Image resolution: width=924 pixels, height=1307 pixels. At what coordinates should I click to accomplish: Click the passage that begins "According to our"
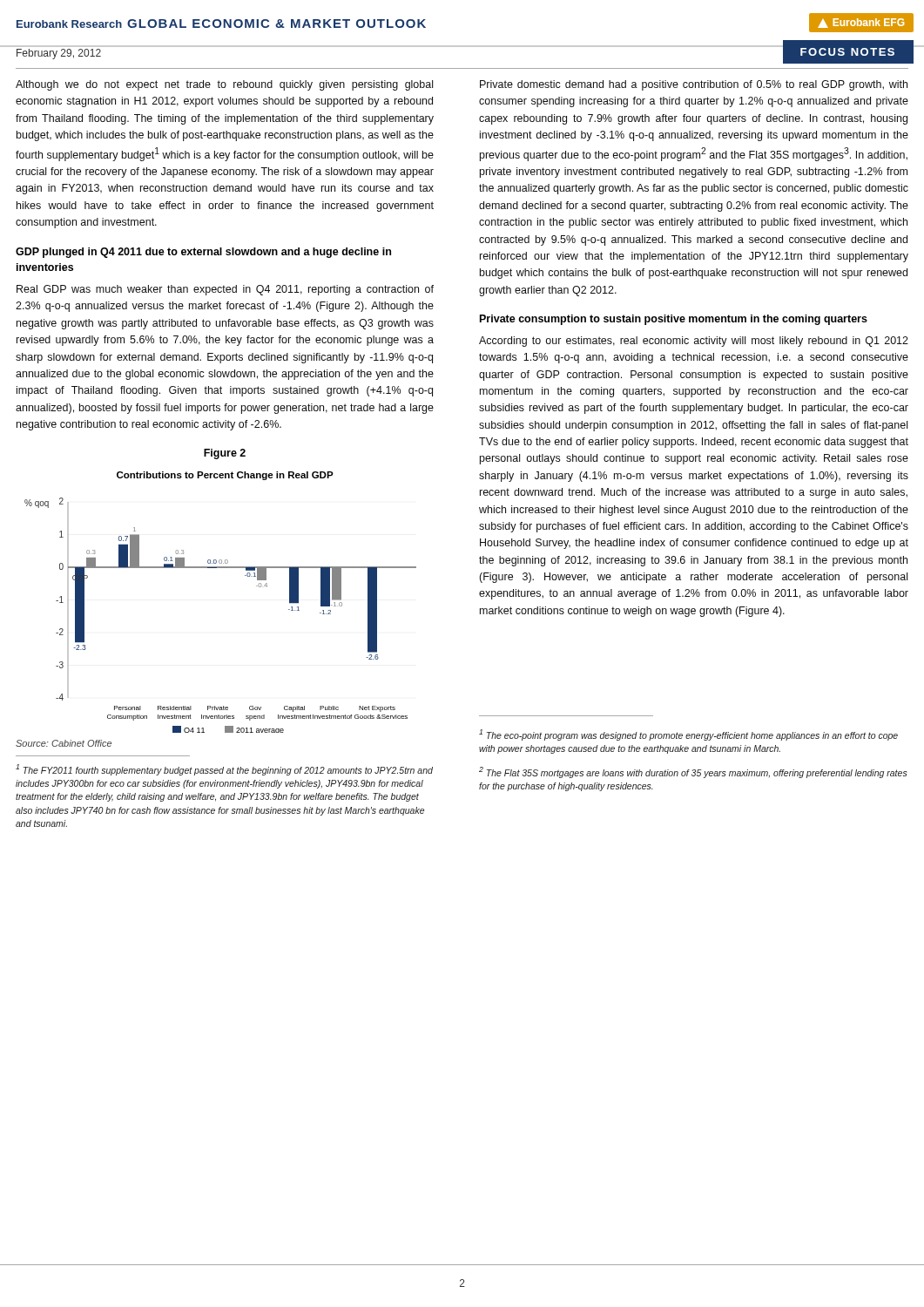tap(694, 476)
